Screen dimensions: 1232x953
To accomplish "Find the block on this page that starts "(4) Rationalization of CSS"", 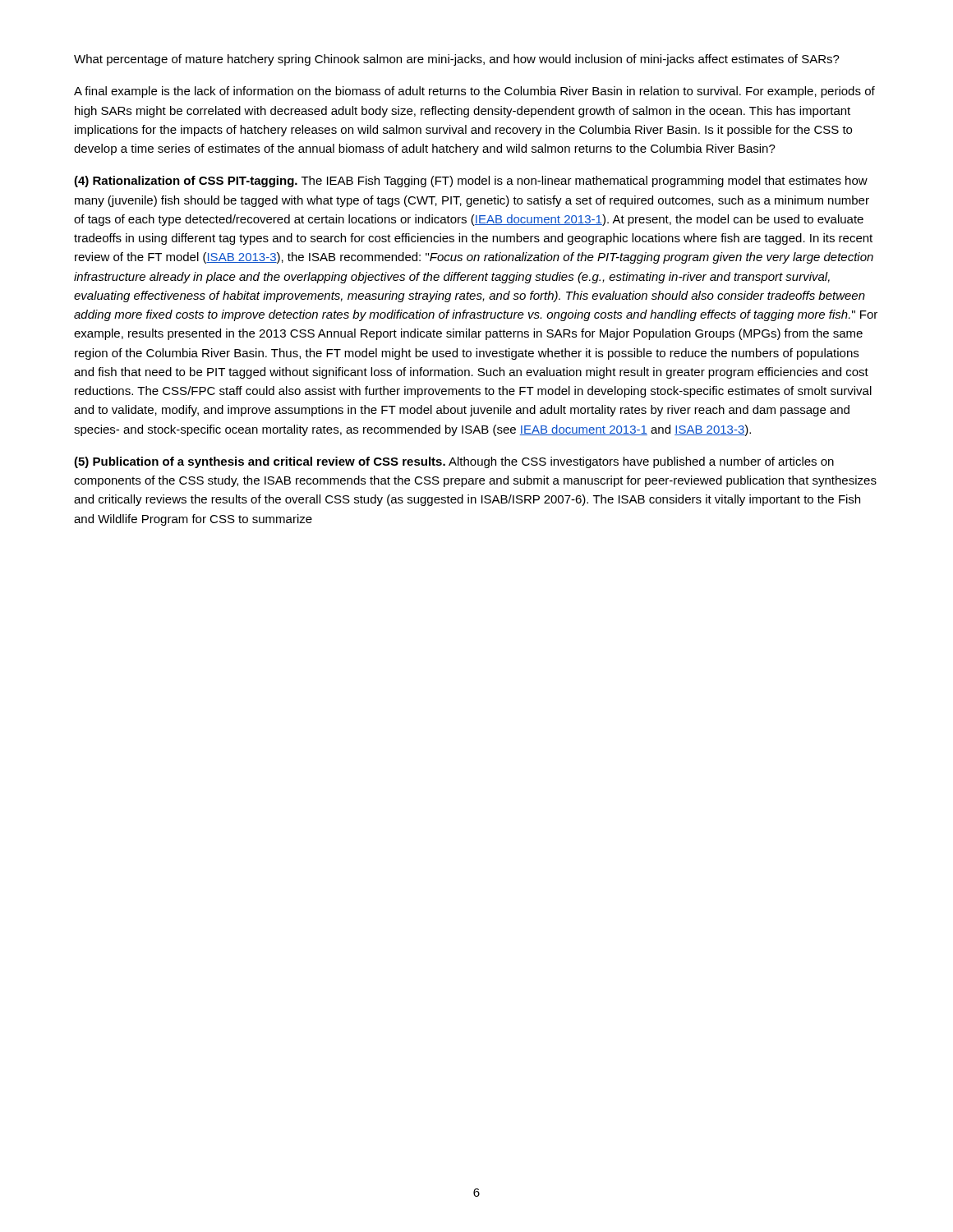I will click(x=476, y=305).
